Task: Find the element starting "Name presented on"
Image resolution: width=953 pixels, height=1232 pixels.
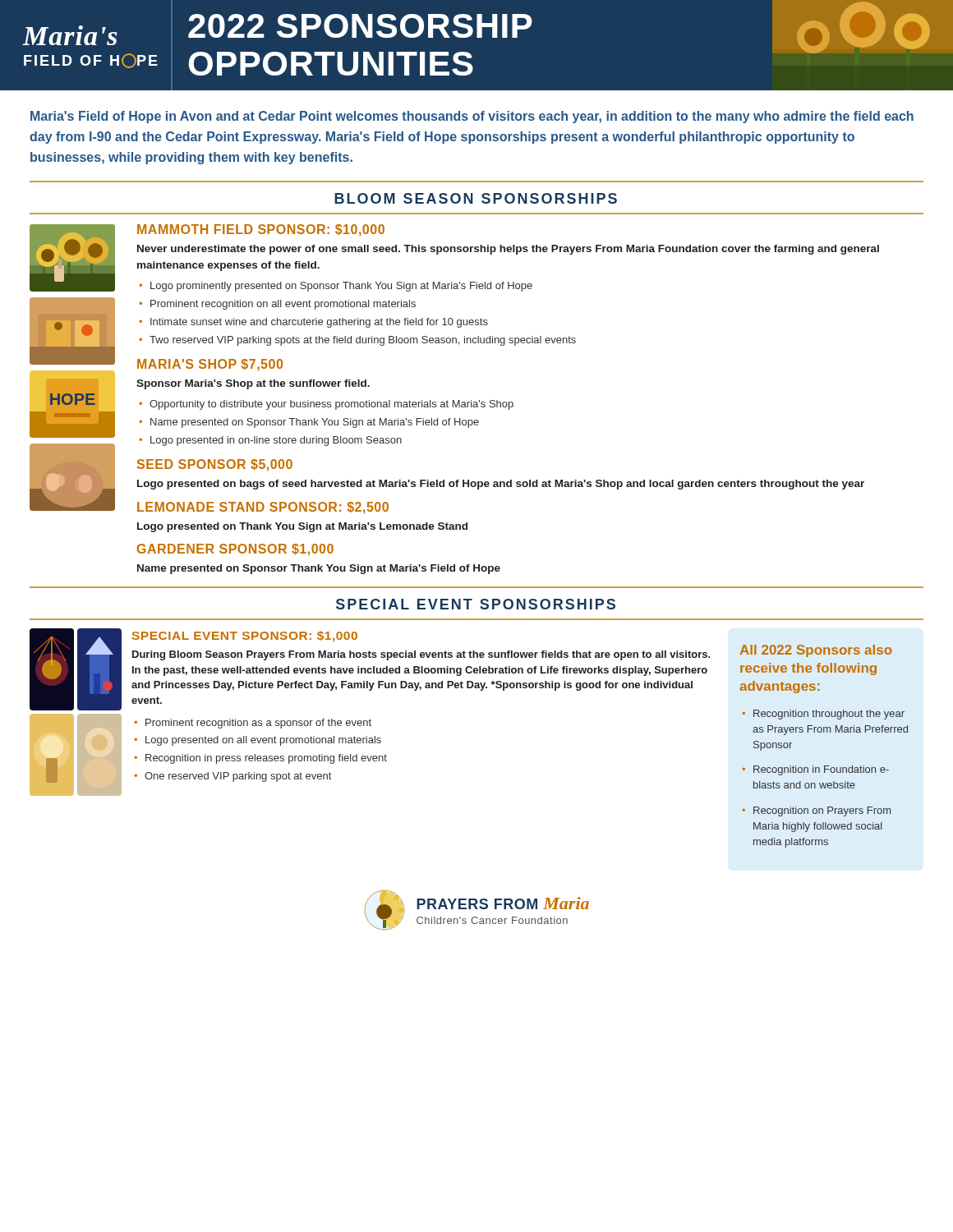Action: coord(318,568)
